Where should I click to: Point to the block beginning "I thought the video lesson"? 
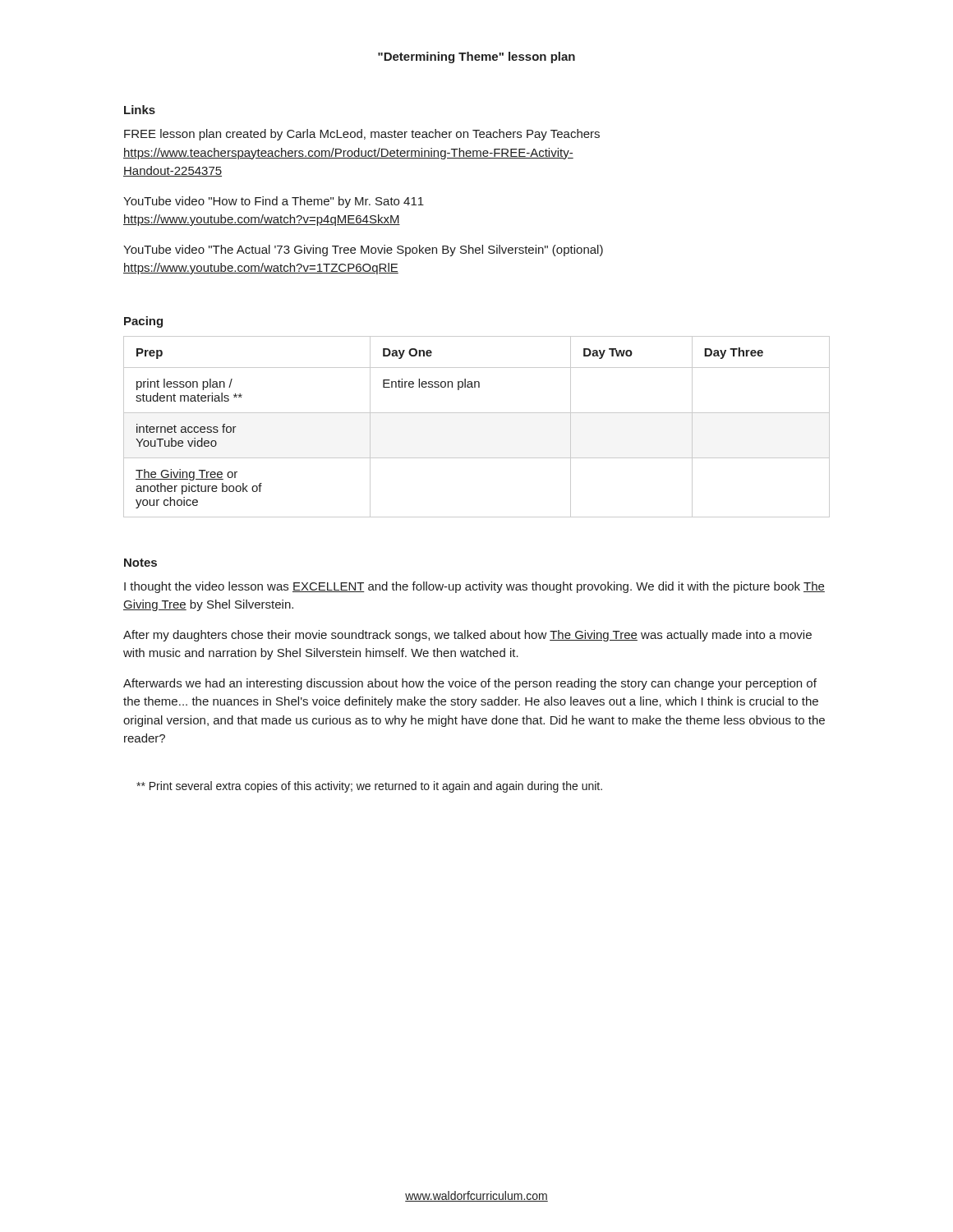[x=474, y=595]
